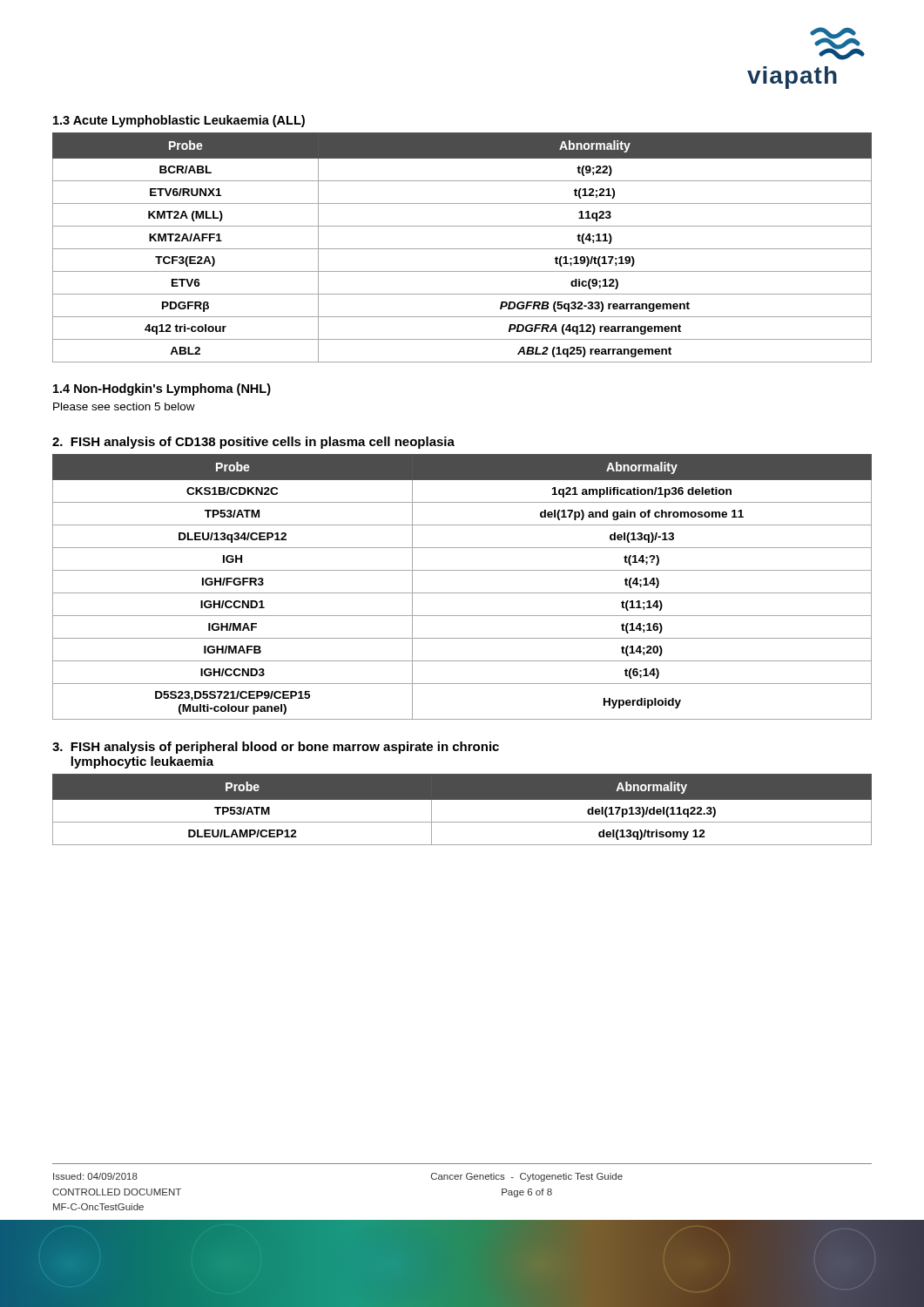924x1307 pixels.
Task: Click on the section header that says "1.4 Non-Hodgkin's Lymphoma"
Action: click(162, 389)
